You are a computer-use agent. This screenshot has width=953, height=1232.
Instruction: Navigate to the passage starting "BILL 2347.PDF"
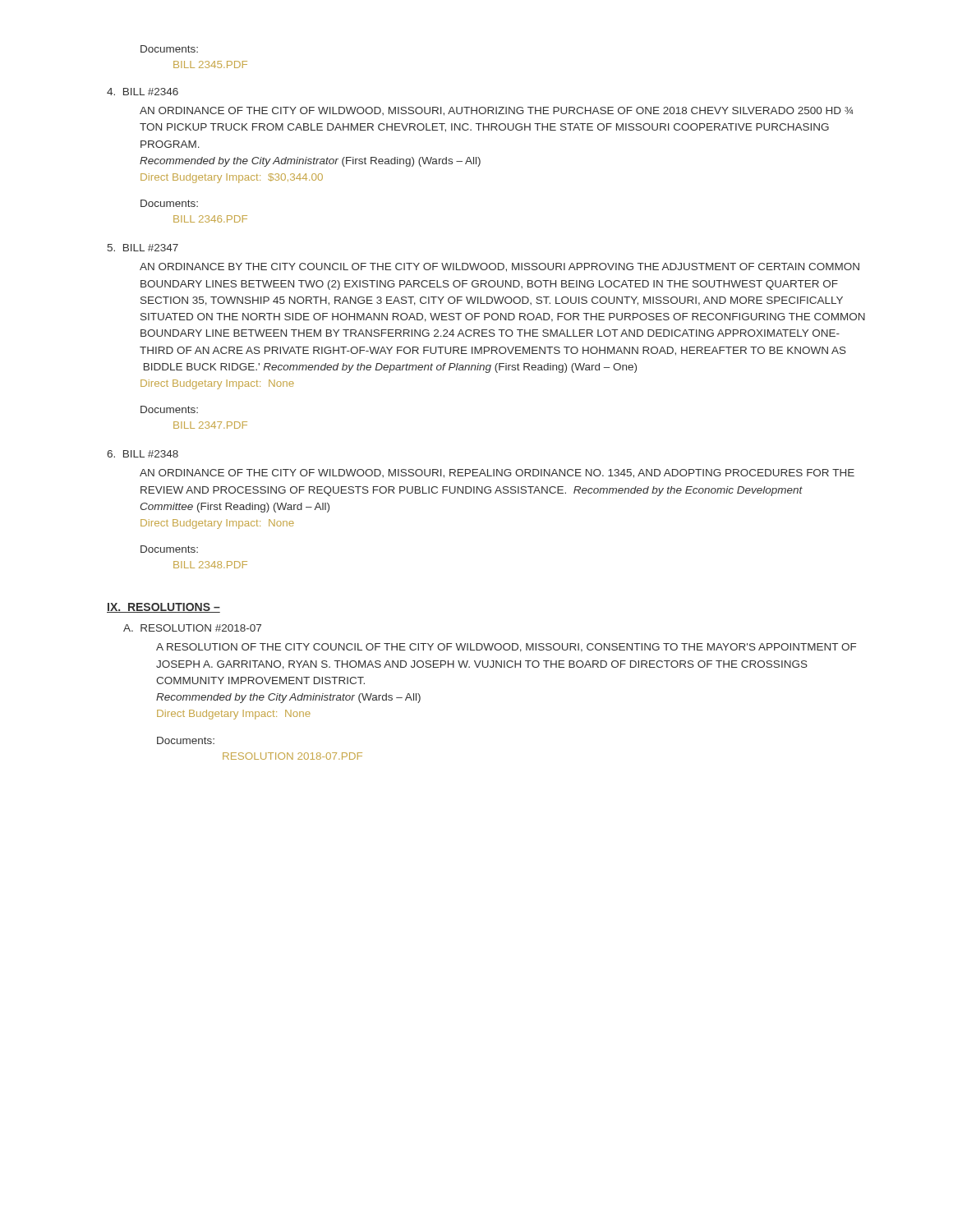(210, 425)
